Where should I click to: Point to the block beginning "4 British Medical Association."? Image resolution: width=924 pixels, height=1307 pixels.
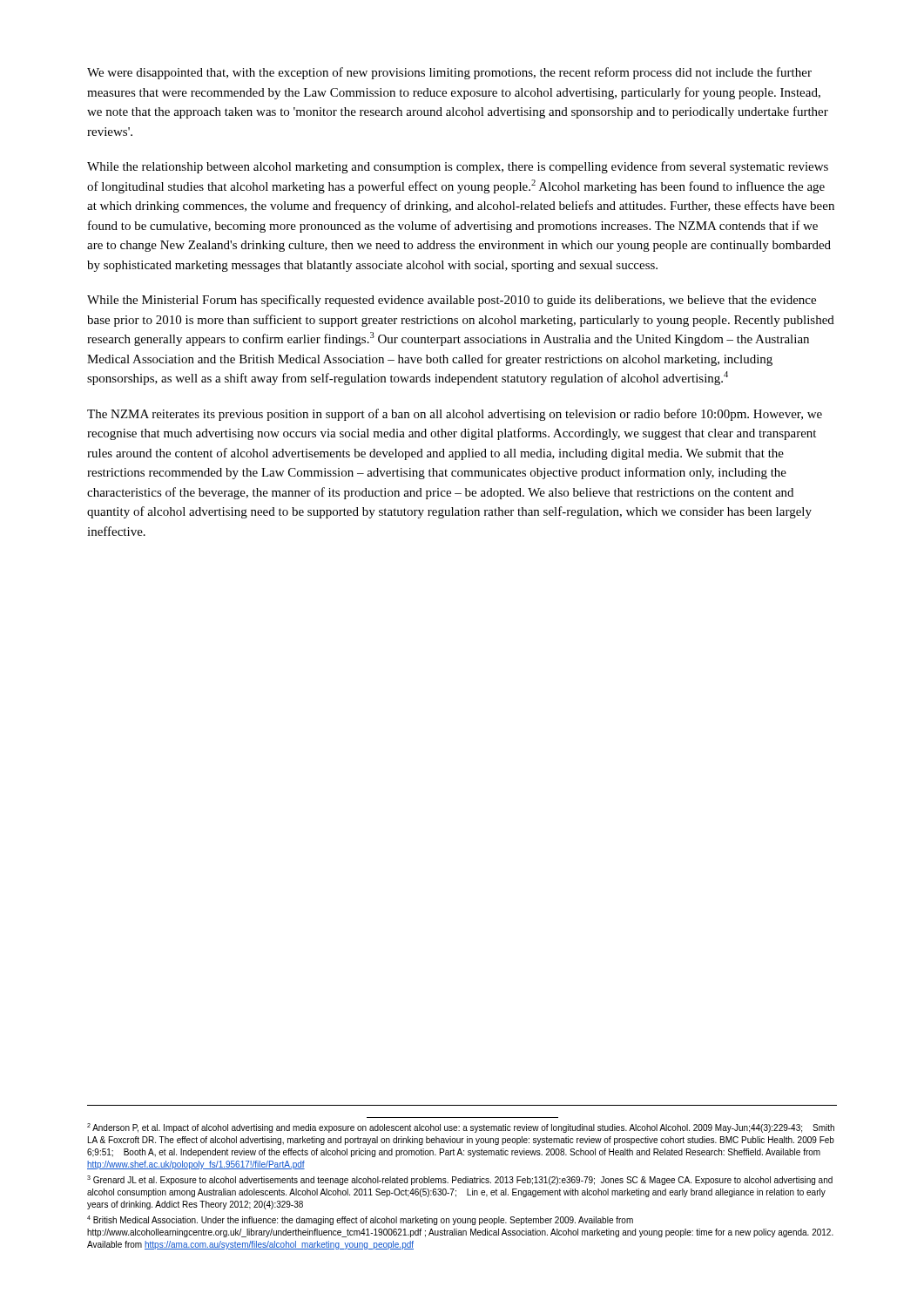pyautogui.click(x=460, y=1232)
